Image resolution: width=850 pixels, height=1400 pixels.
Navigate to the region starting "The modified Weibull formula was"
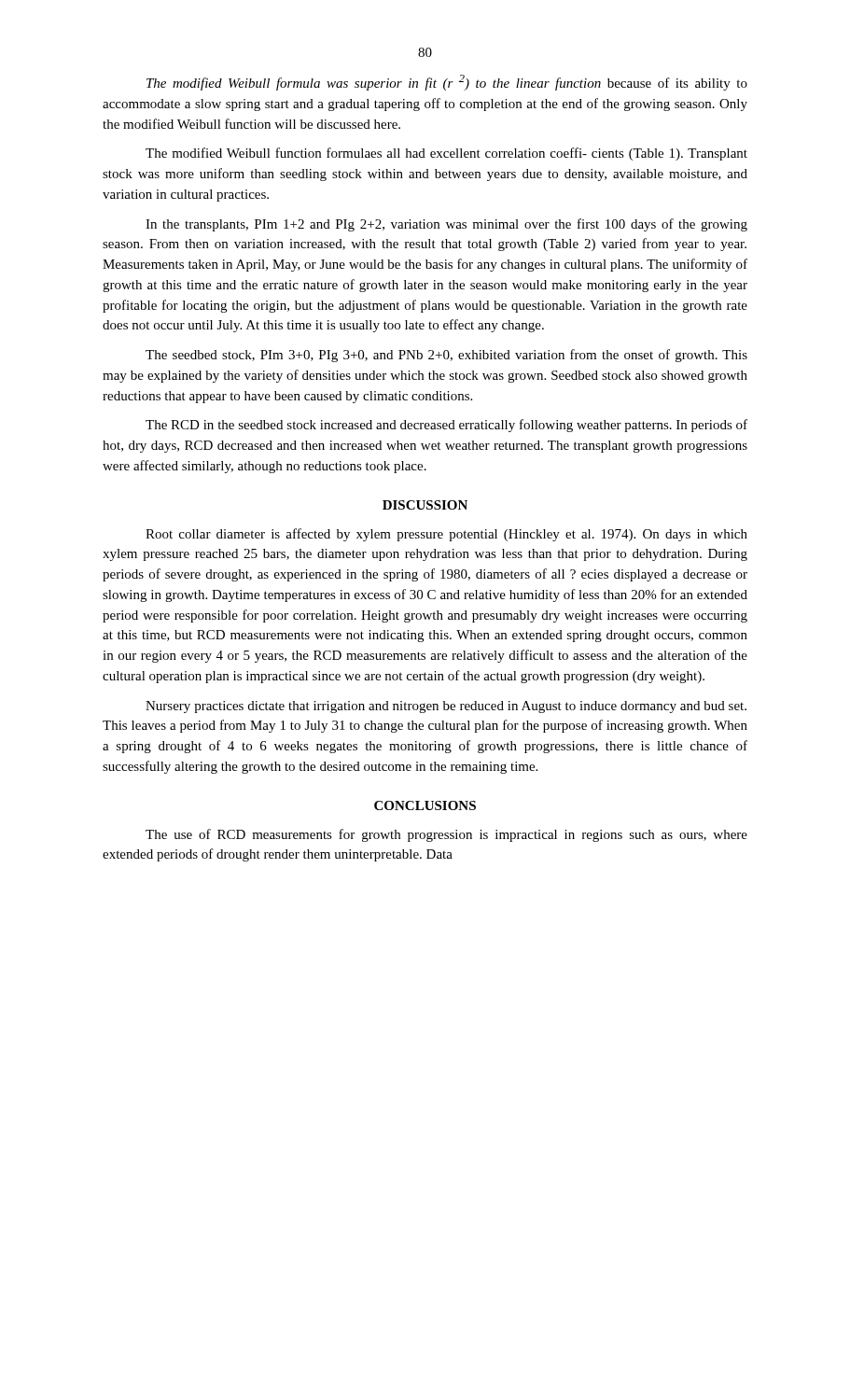(425, 102)
